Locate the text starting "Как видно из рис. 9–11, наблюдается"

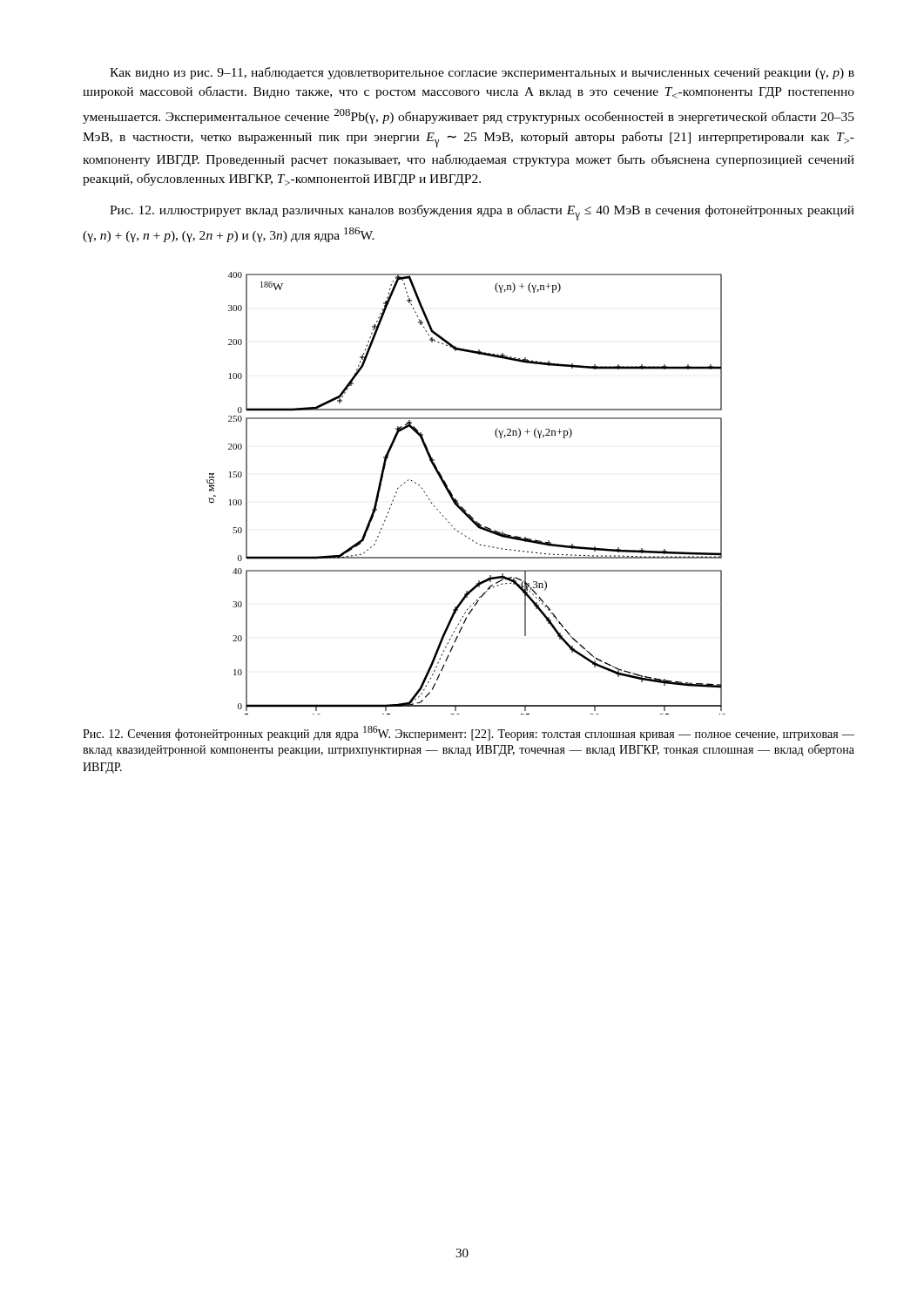[x=469, y=154]
